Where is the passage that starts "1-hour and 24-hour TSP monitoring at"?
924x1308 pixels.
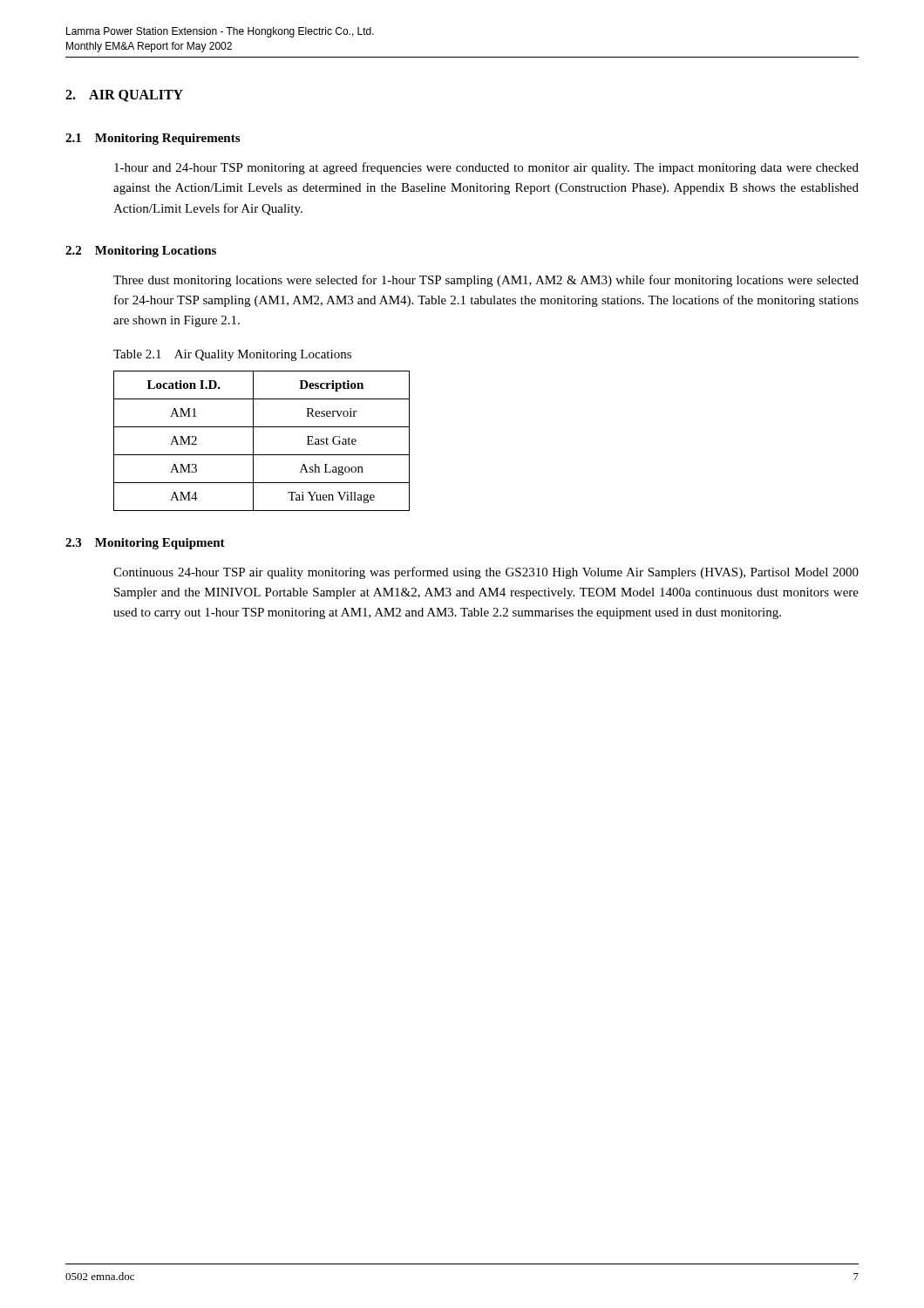486,188
